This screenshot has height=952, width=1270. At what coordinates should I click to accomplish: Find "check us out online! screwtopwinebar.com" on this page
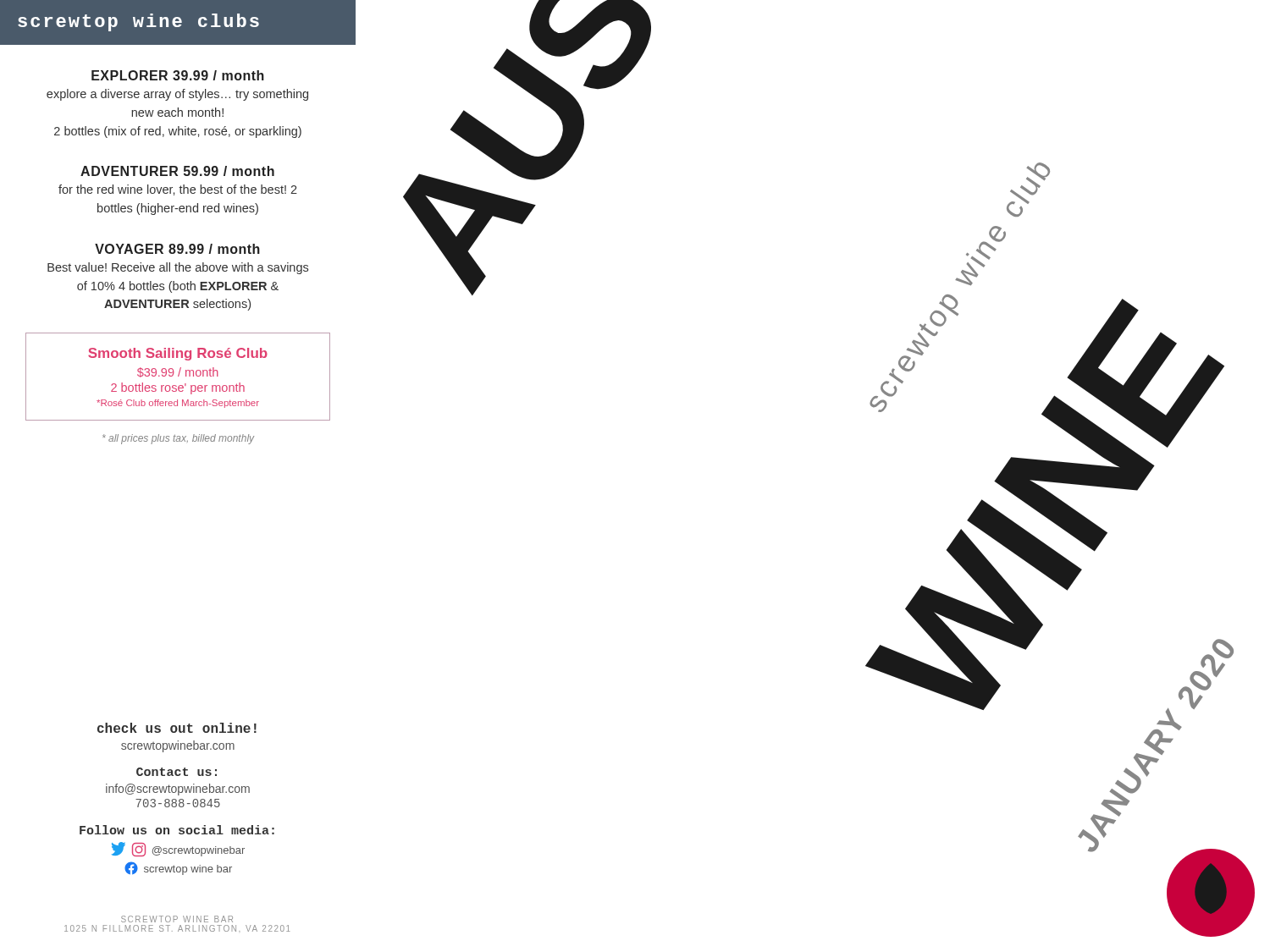point(178,737)
